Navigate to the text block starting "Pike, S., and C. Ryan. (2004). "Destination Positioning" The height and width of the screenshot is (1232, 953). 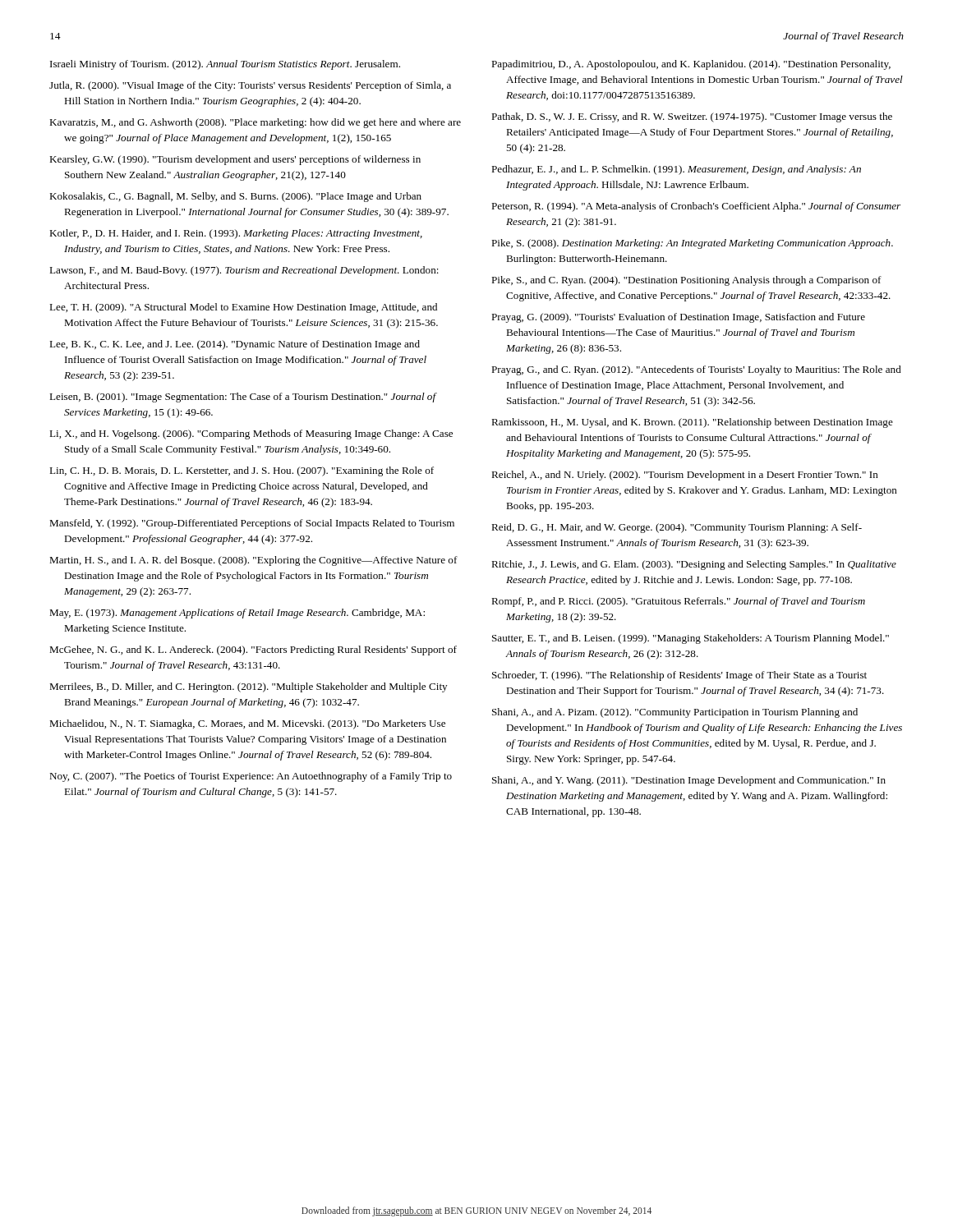pyautogui.click(x=691, y=287)
